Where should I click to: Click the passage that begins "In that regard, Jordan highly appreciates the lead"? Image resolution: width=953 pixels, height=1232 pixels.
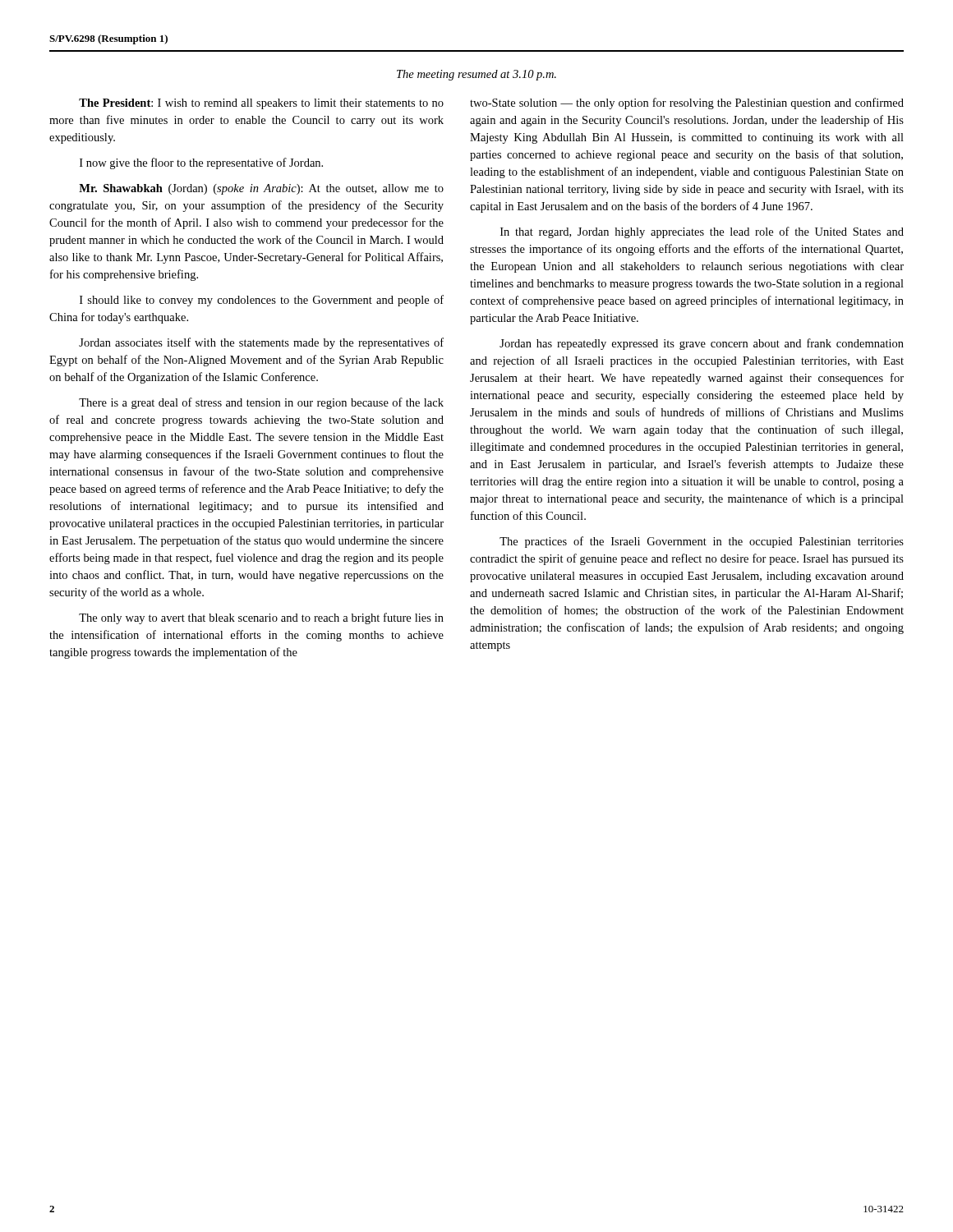(687, 275)
